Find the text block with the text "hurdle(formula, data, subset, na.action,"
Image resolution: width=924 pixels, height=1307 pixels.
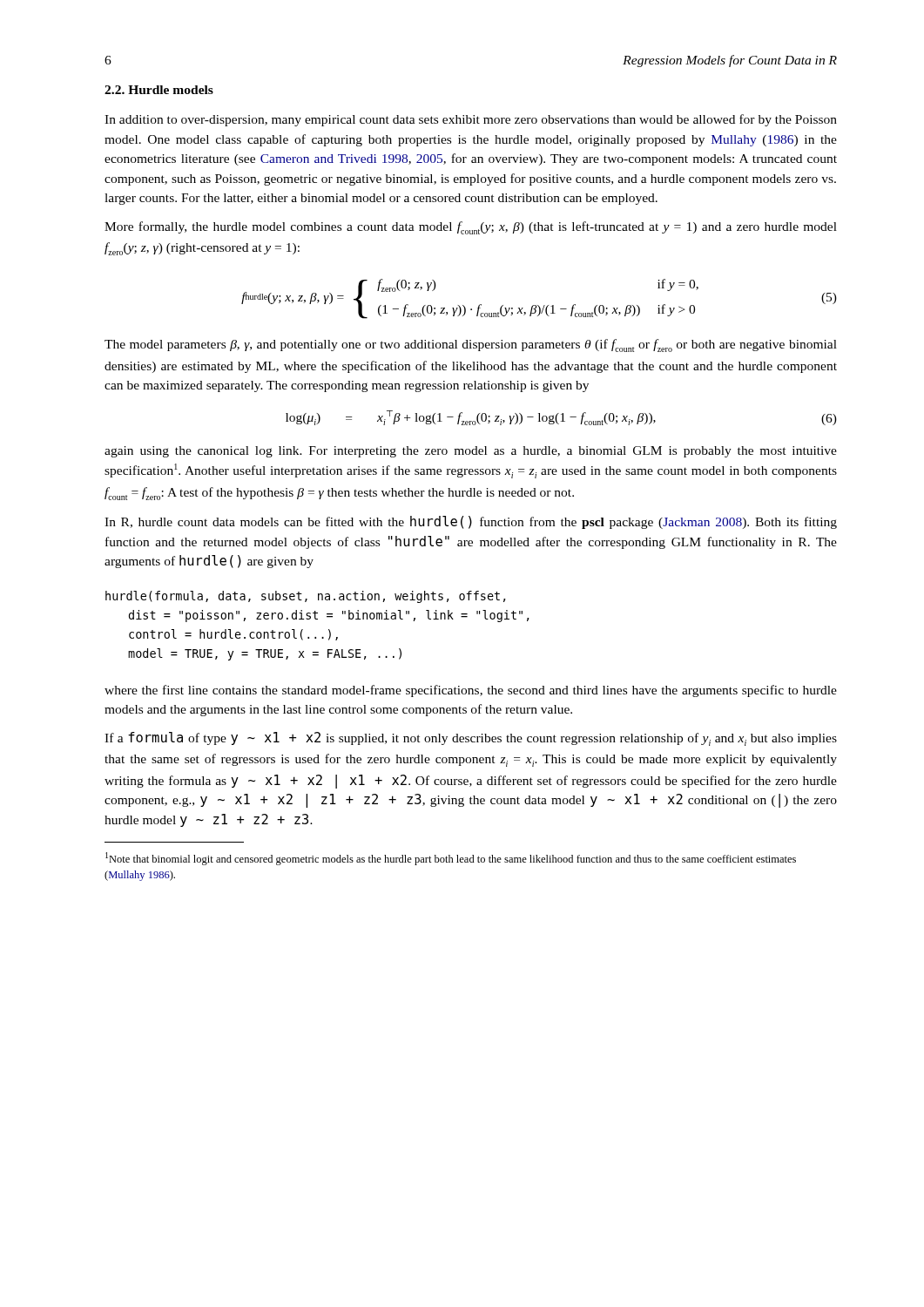(471, 626)
